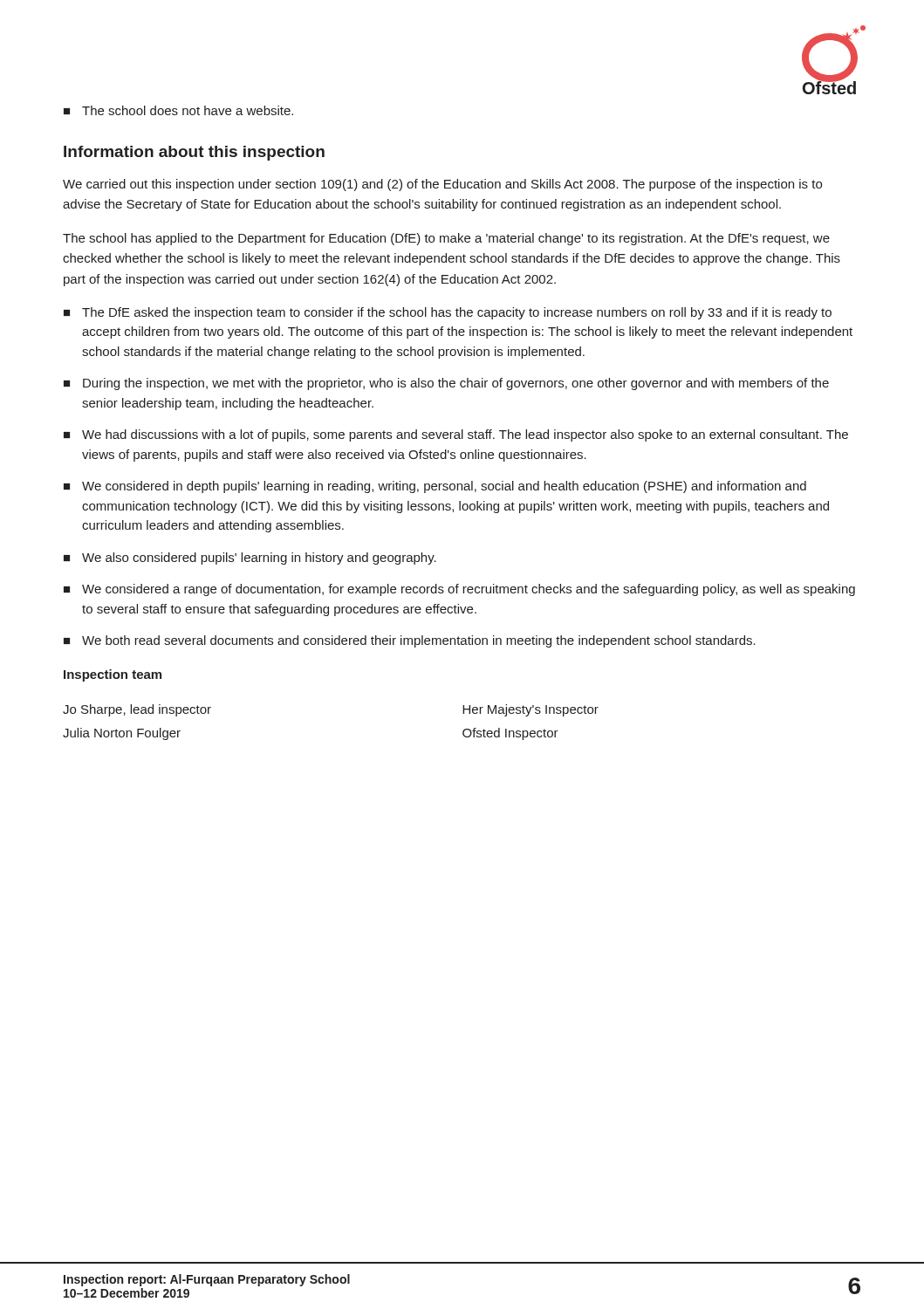Screen dimensions: 1309x924
Task: Find the block on this page that starts "■ We both read"
Action: click(x=462, y=641)
